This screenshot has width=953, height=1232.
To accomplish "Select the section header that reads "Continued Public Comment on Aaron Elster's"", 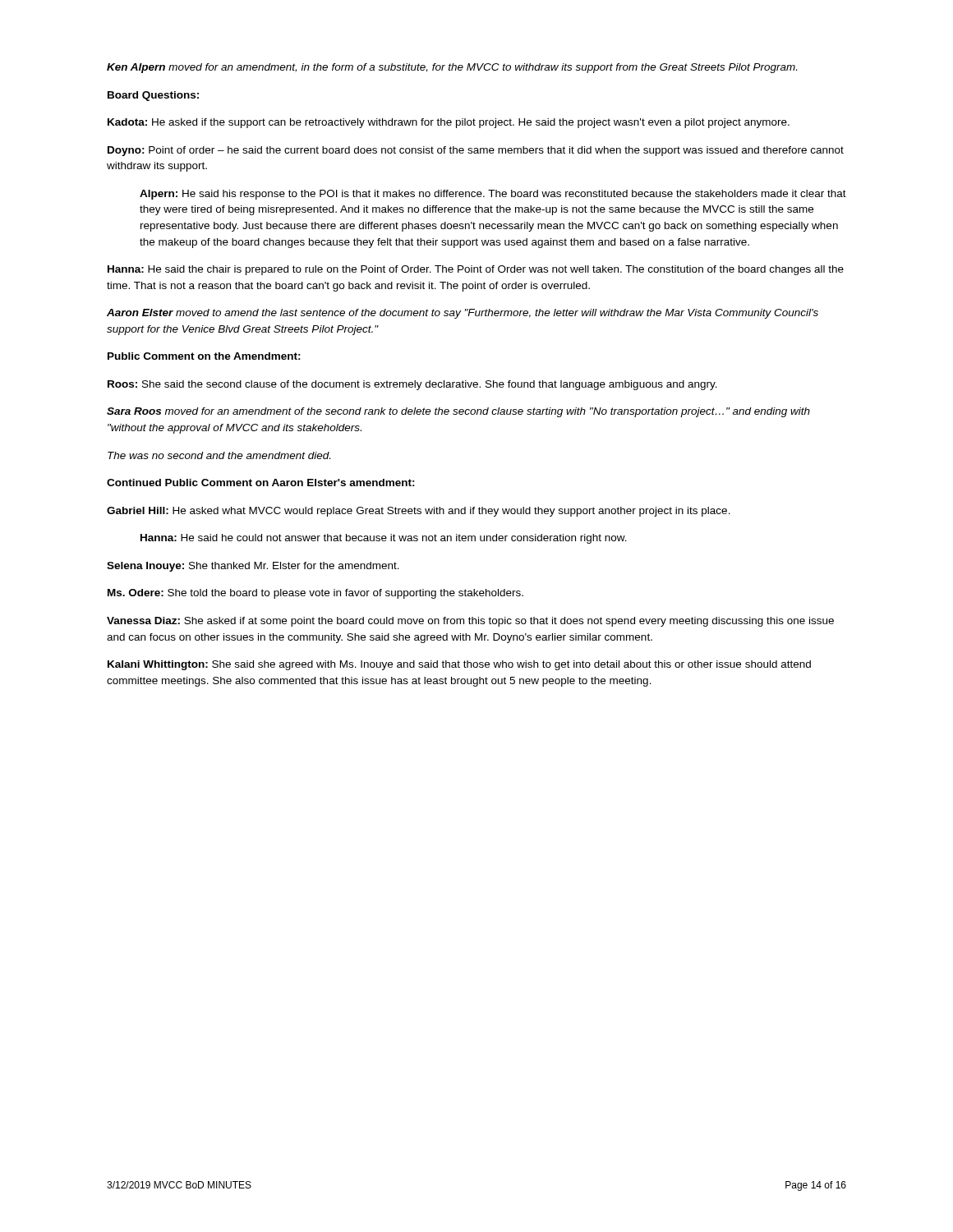I will [261, 483].
